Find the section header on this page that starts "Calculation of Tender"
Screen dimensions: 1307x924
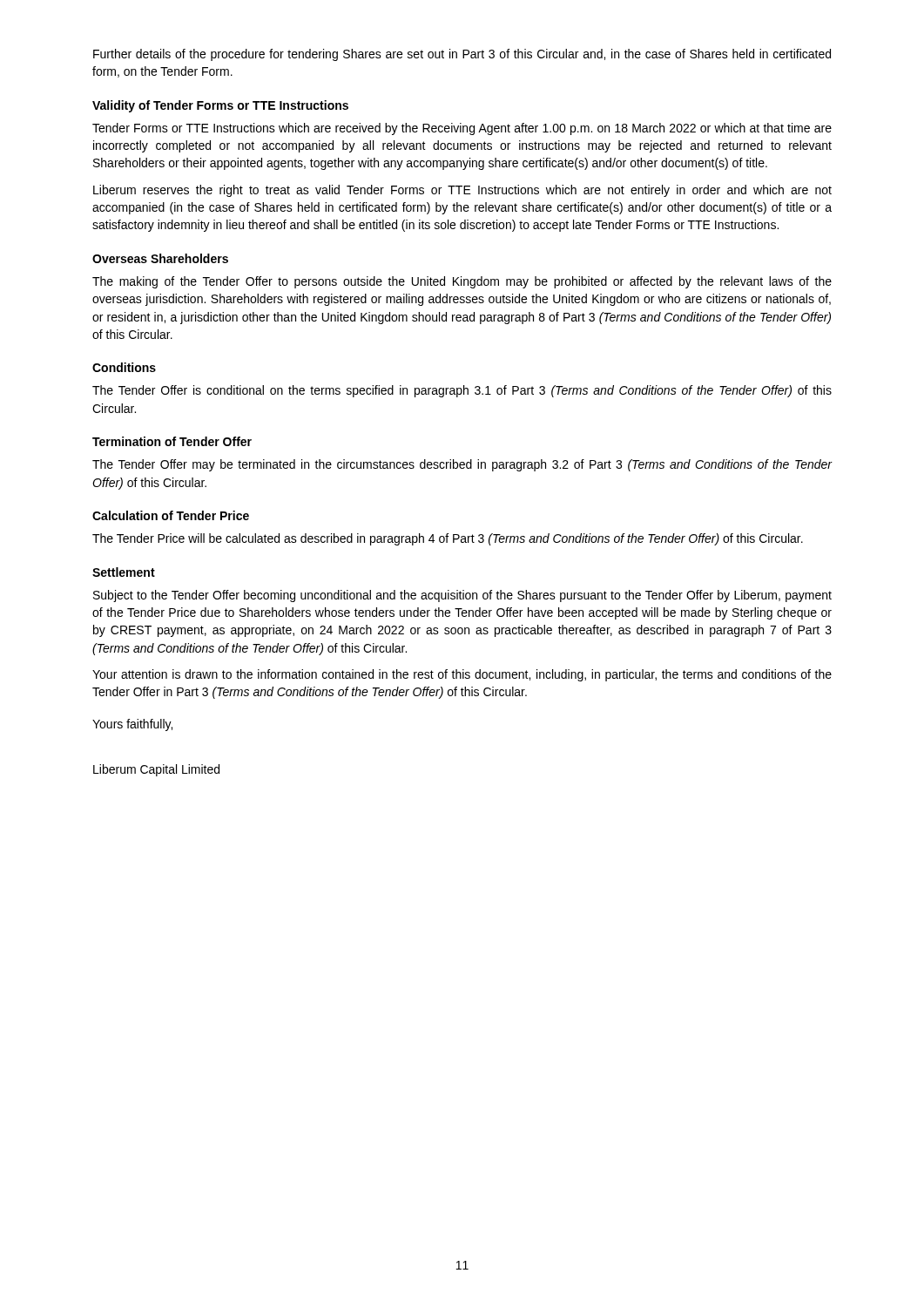pyautogui.click(x=171, y=515)
